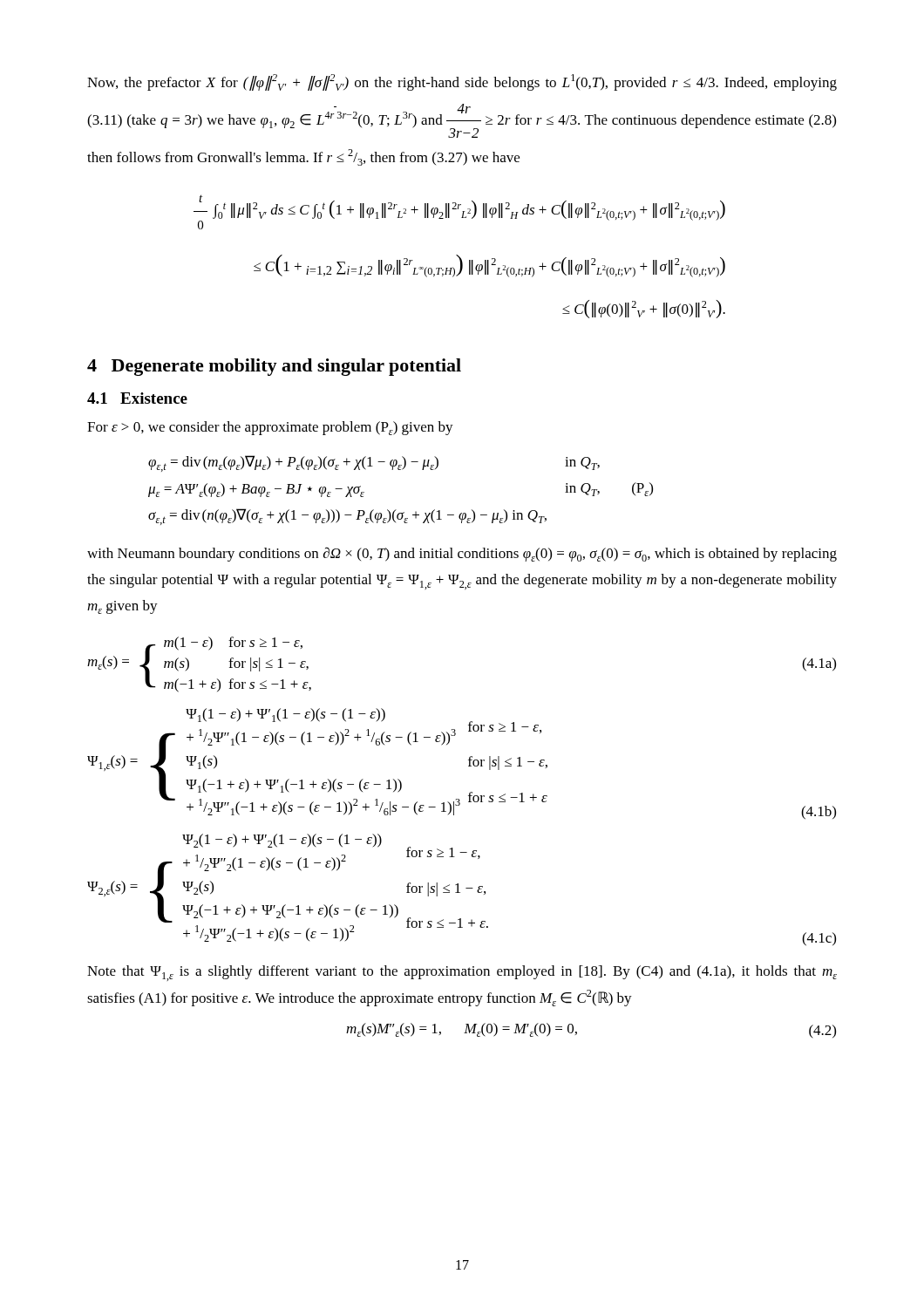Locate the element starting "Note that Ψ1,ε is a slightly different variant"

(x=462, y=986)
